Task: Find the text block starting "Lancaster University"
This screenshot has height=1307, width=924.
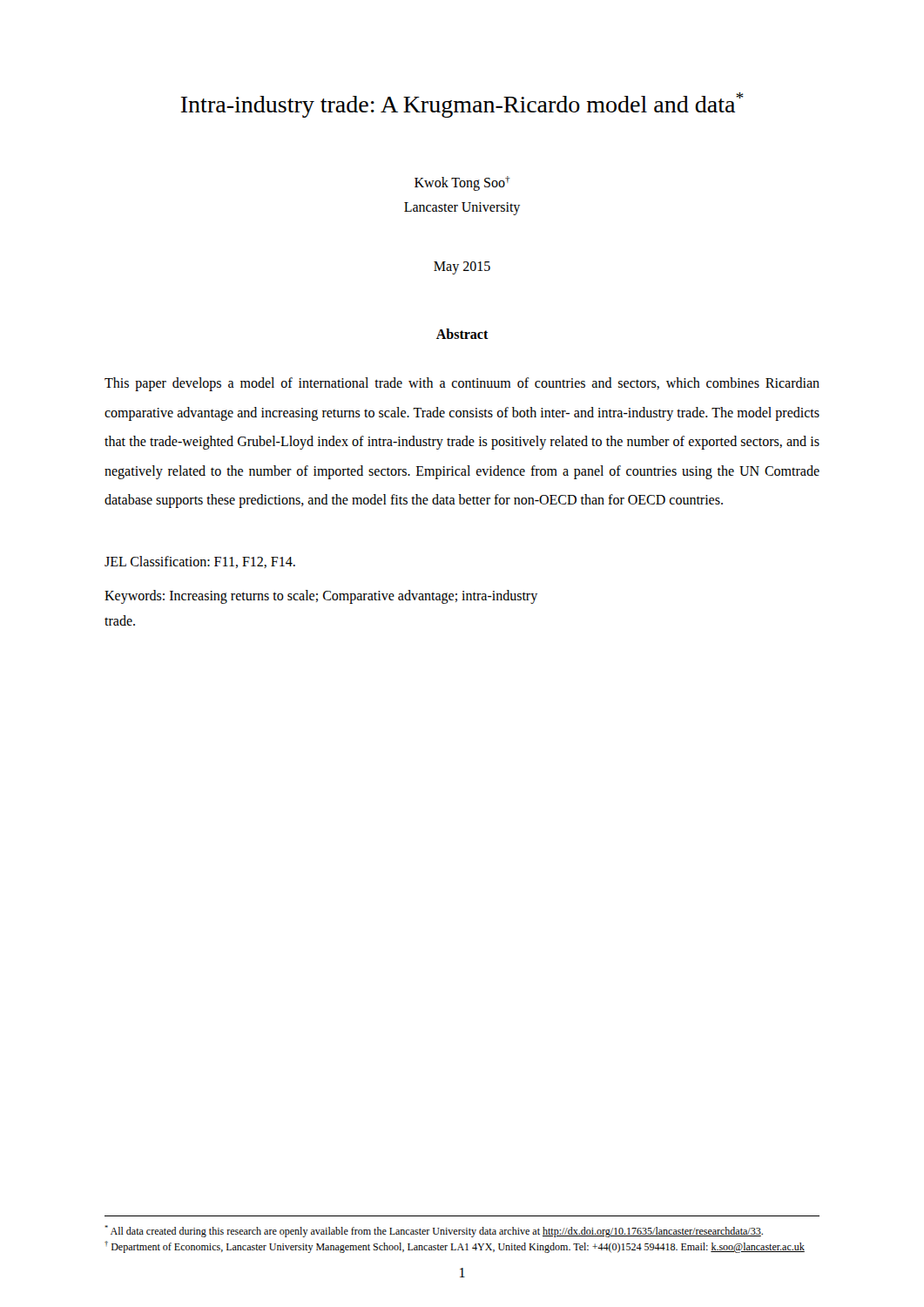Action: [x=462, y=207]
